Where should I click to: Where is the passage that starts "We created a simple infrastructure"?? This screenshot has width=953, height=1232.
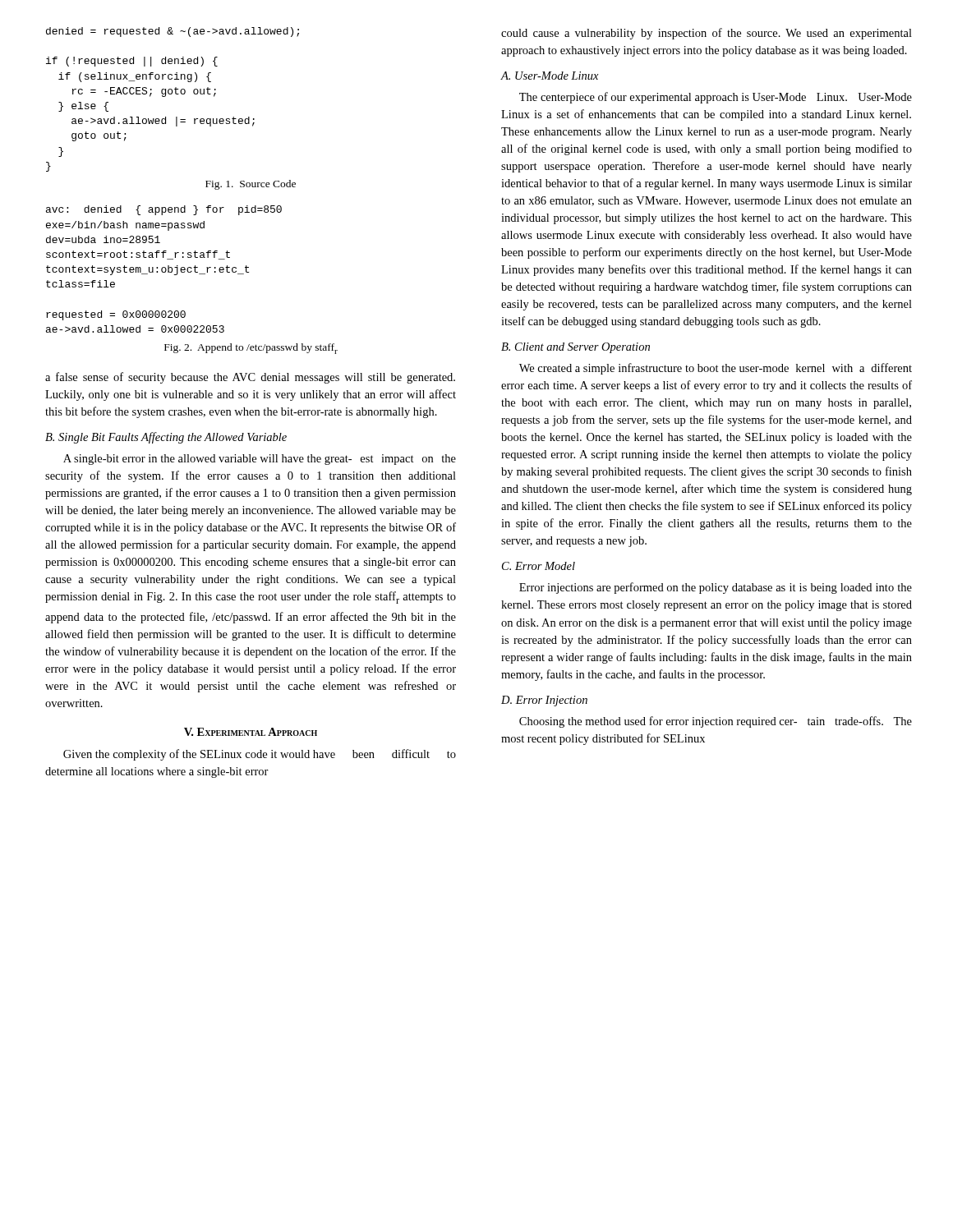tap(707, 454)
